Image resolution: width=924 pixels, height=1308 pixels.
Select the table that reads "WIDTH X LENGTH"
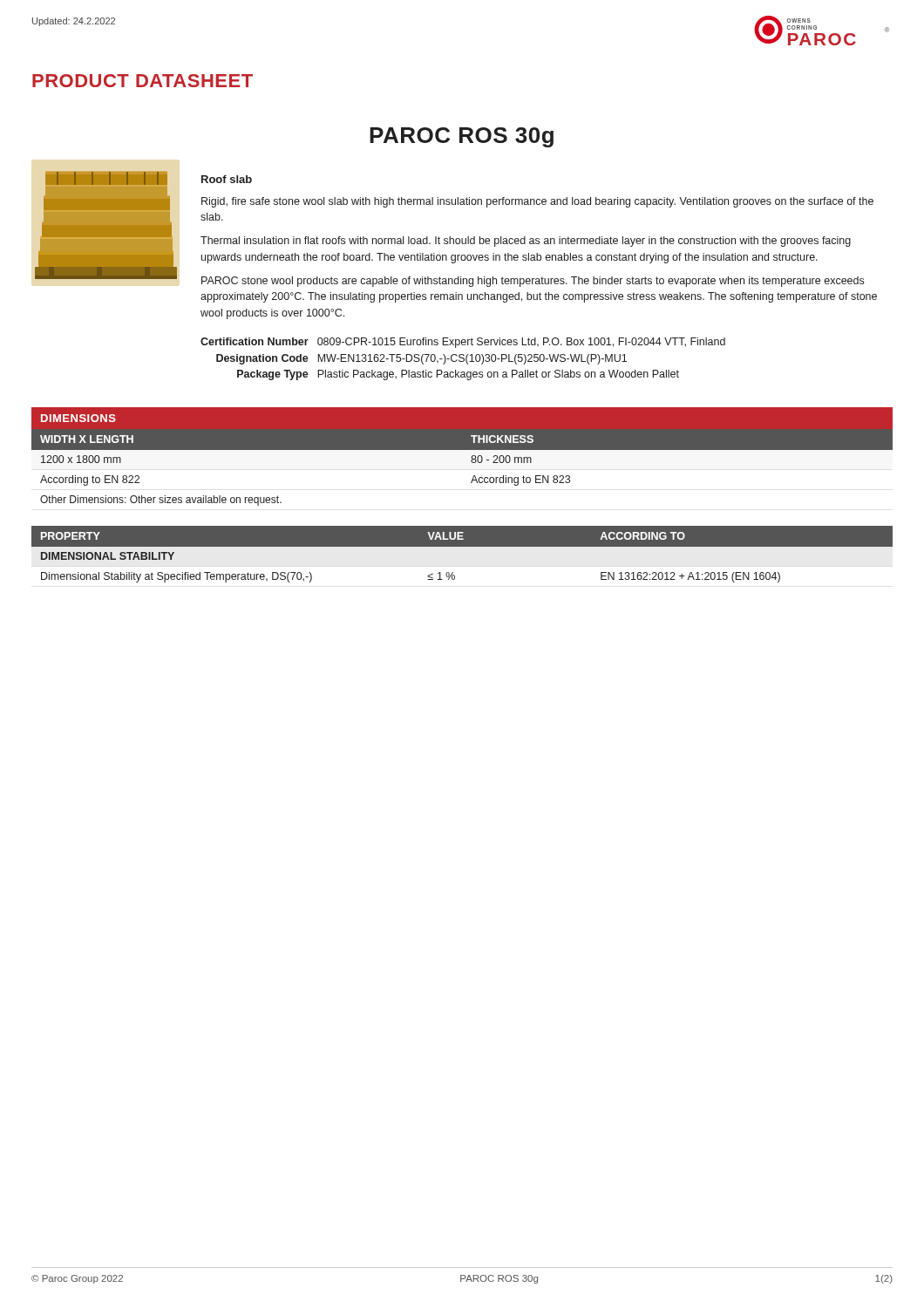462,459
